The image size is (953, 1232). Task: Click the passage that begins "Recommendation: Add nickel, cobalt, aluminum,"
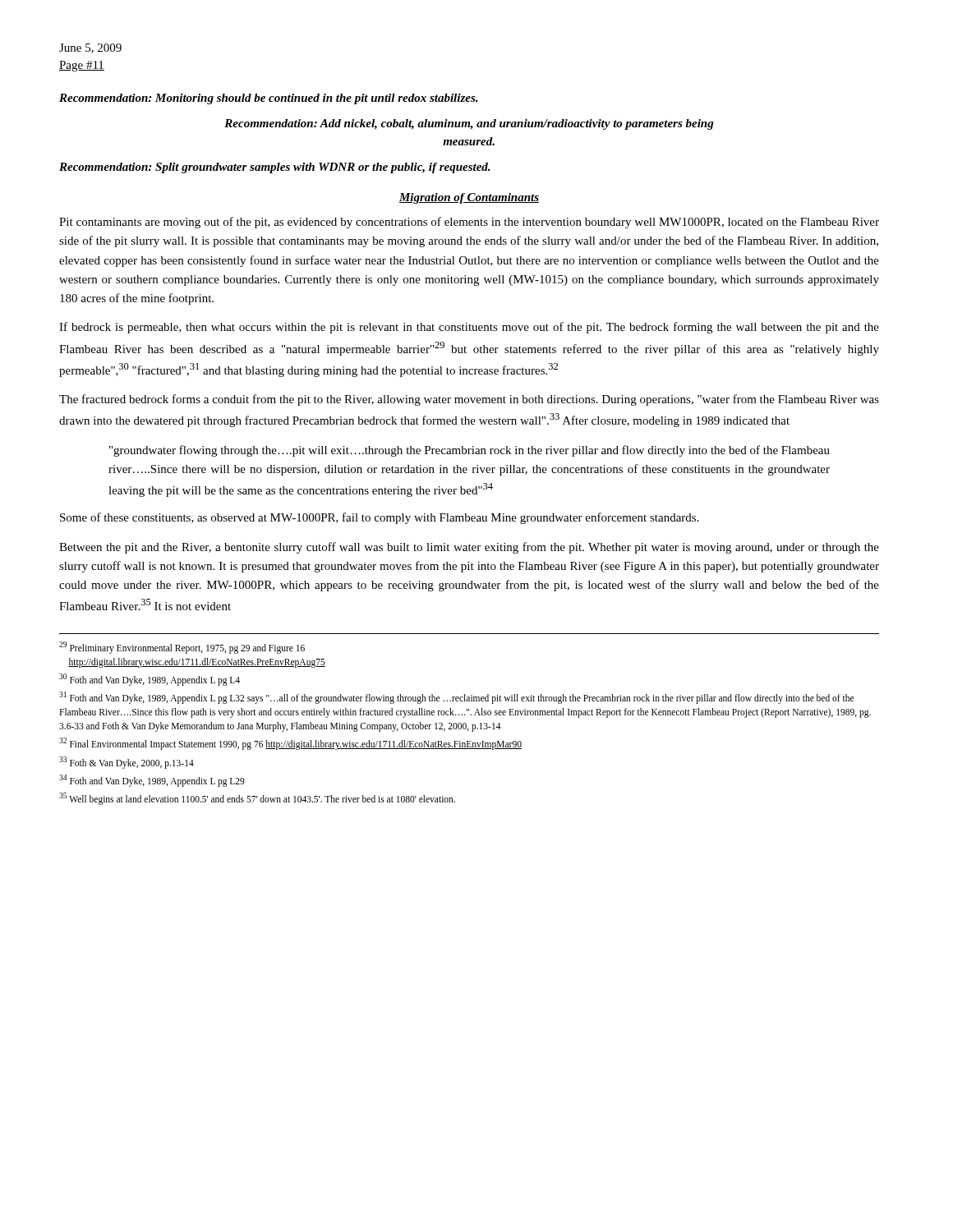(469, 132)
